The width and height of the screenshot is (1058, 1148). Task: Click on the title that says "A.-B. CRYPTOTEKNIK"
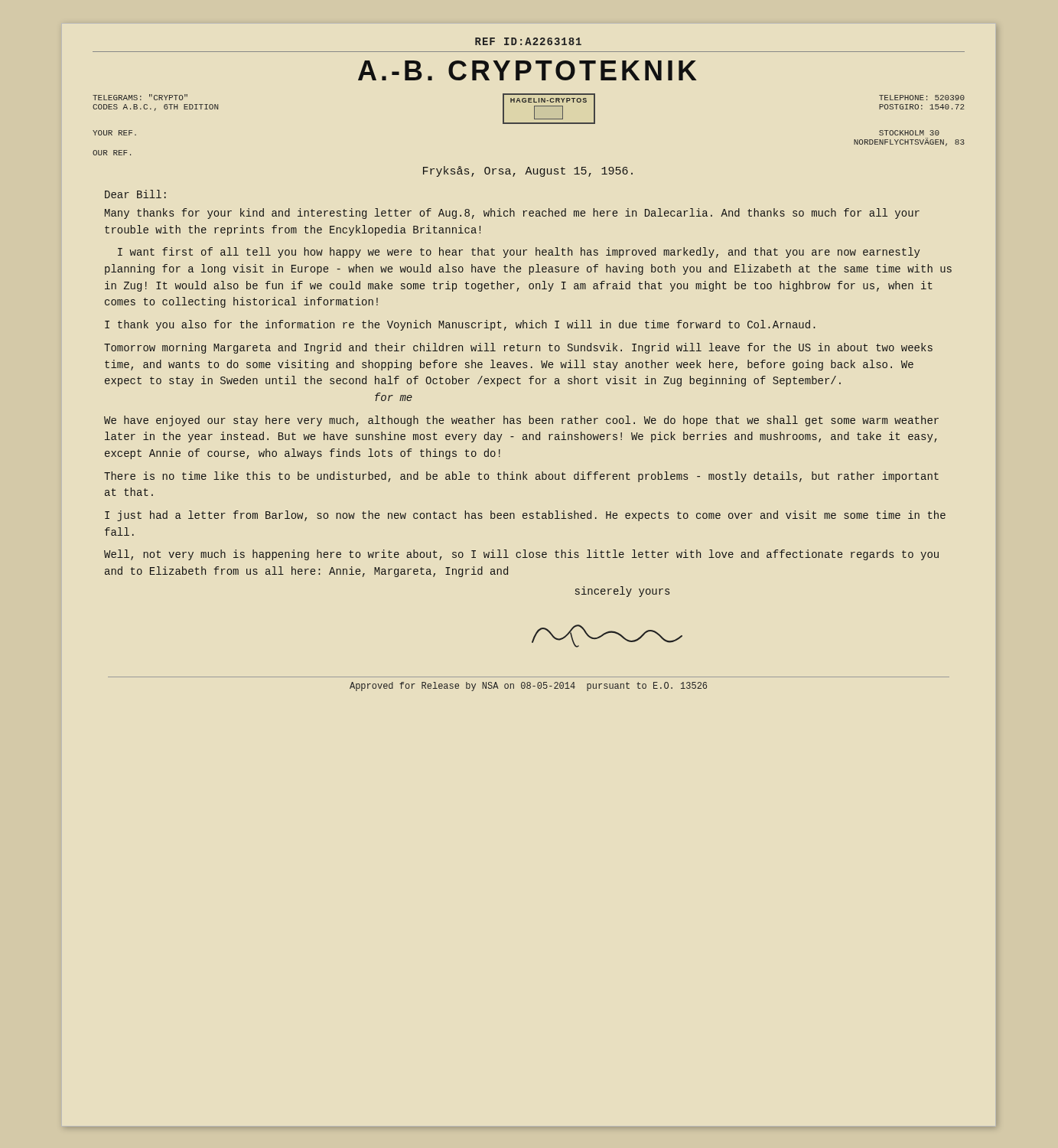point(529,71)
